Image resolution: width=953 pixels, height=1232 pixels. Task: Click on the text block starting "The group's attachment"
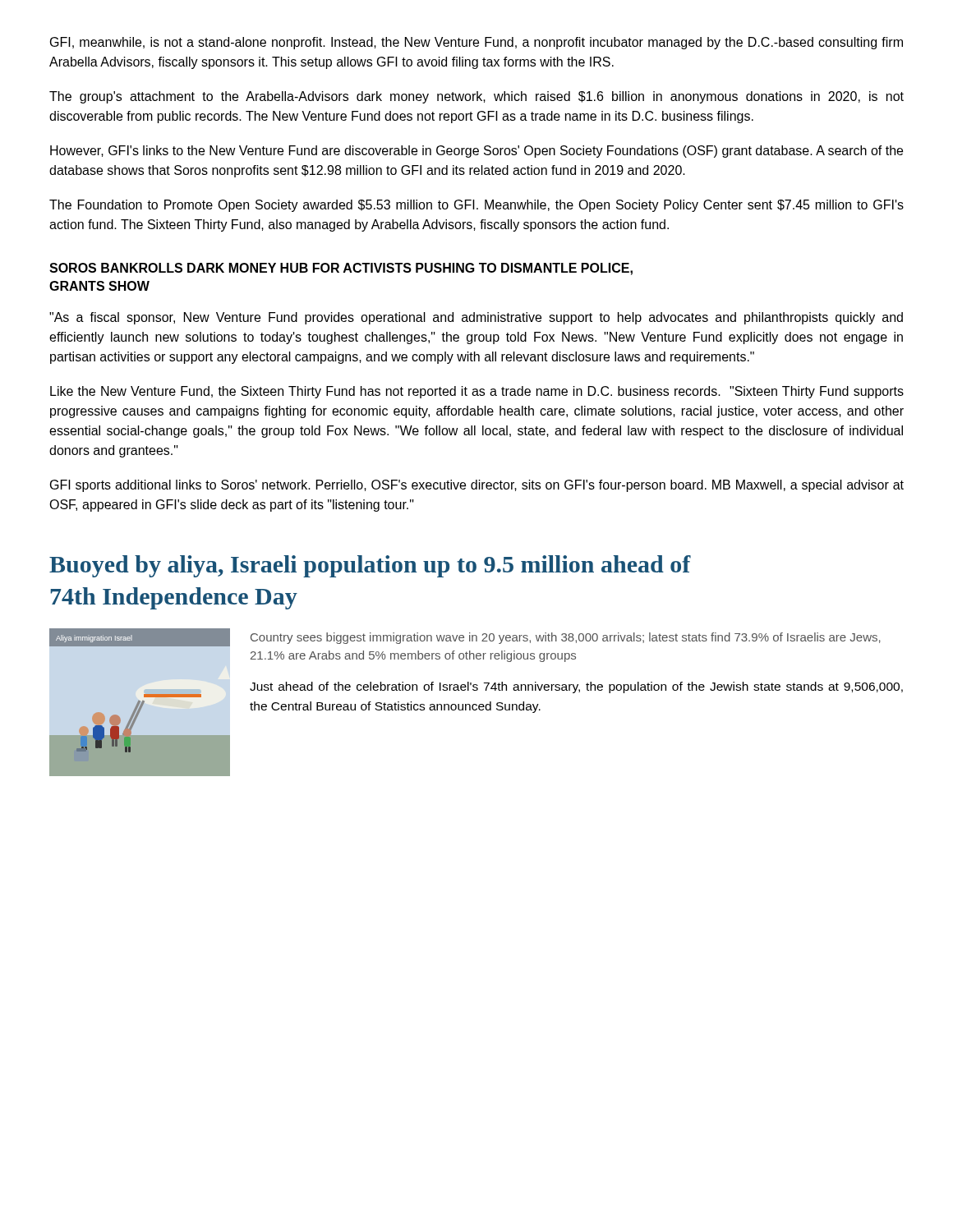[x=476, y=106]
